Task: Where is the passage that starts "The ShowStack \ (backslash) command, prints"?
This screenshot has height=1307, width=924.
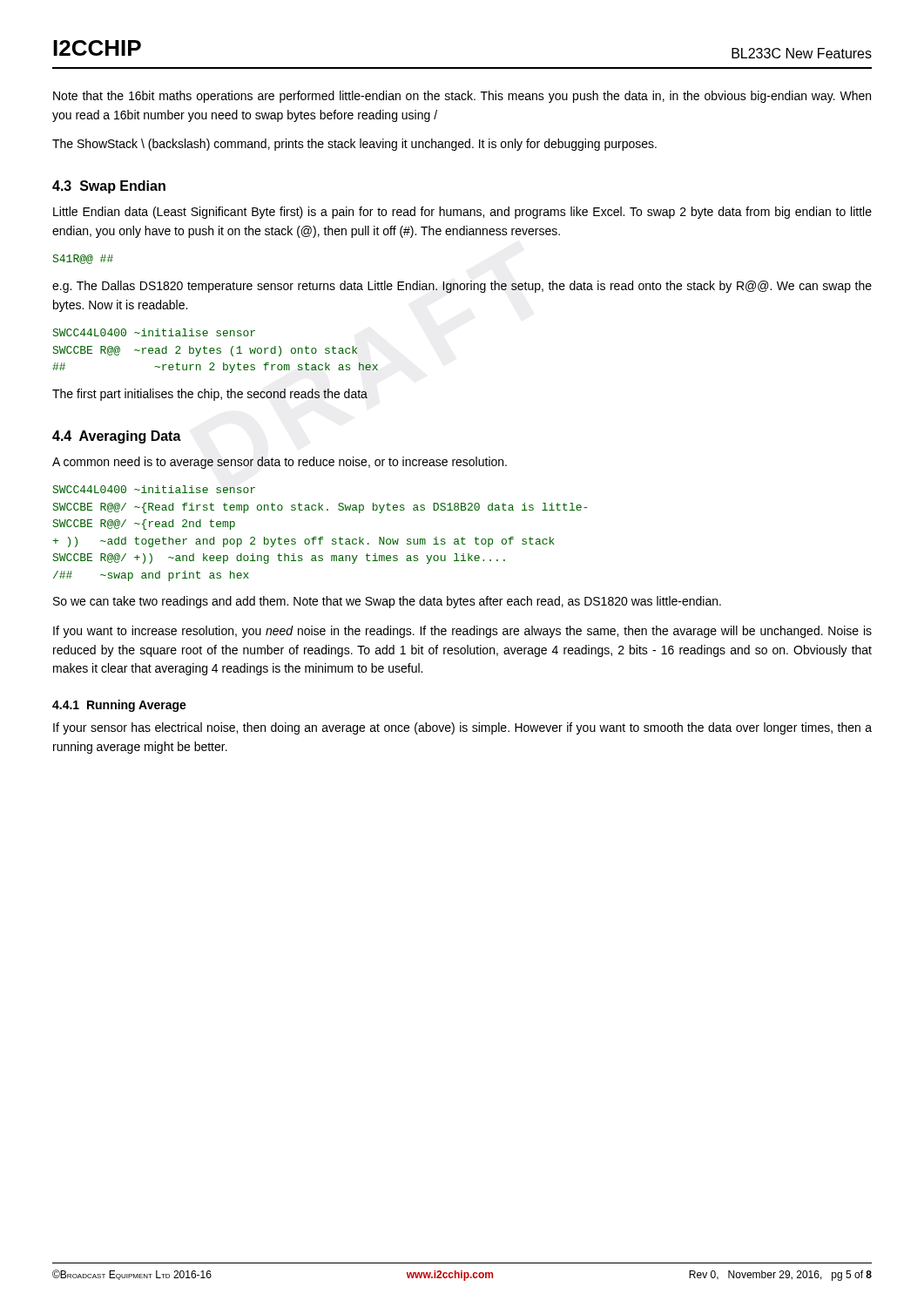Action: coord(355,144)
